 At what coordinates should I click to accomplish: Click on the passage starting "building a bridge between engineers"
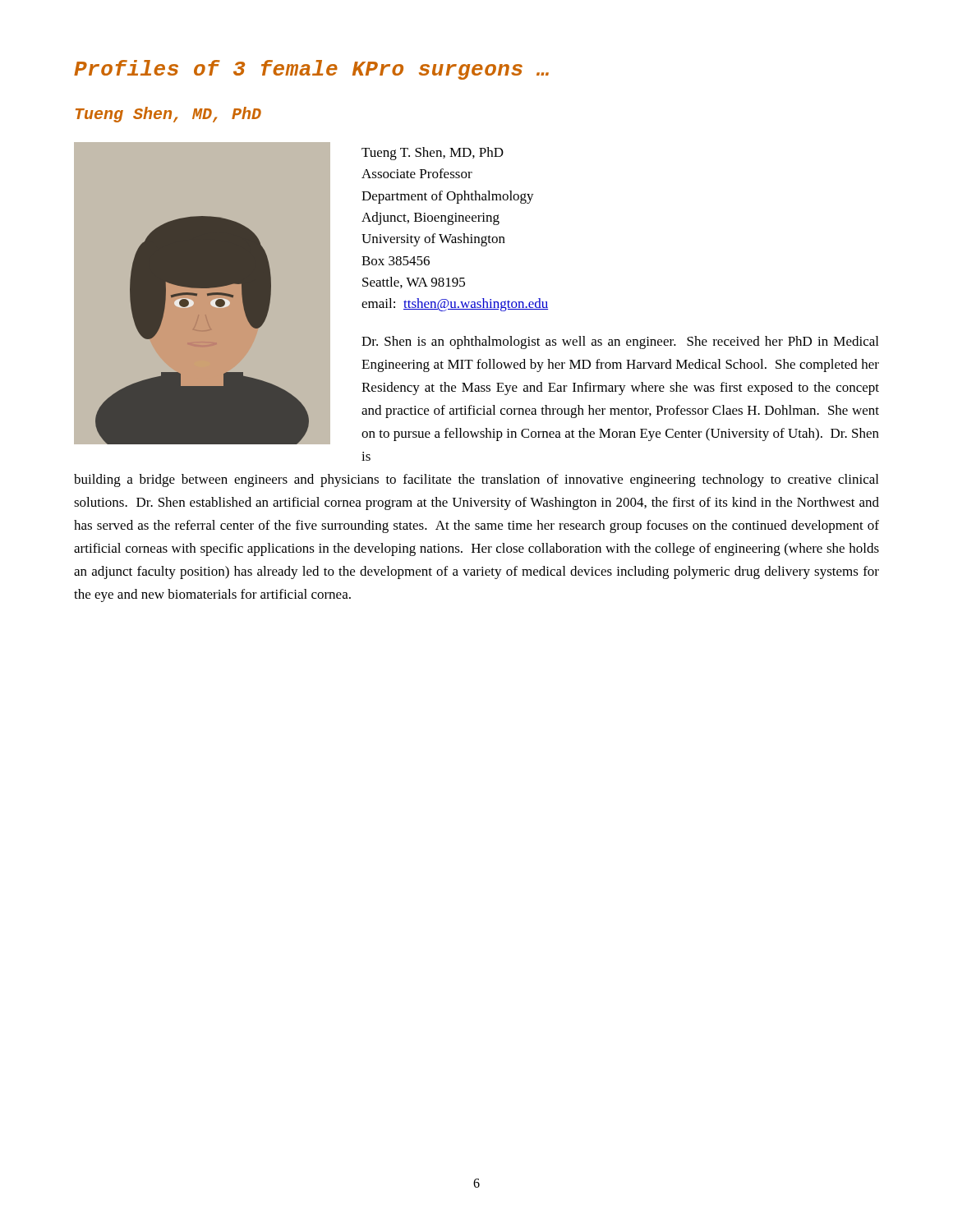point(476,537)
